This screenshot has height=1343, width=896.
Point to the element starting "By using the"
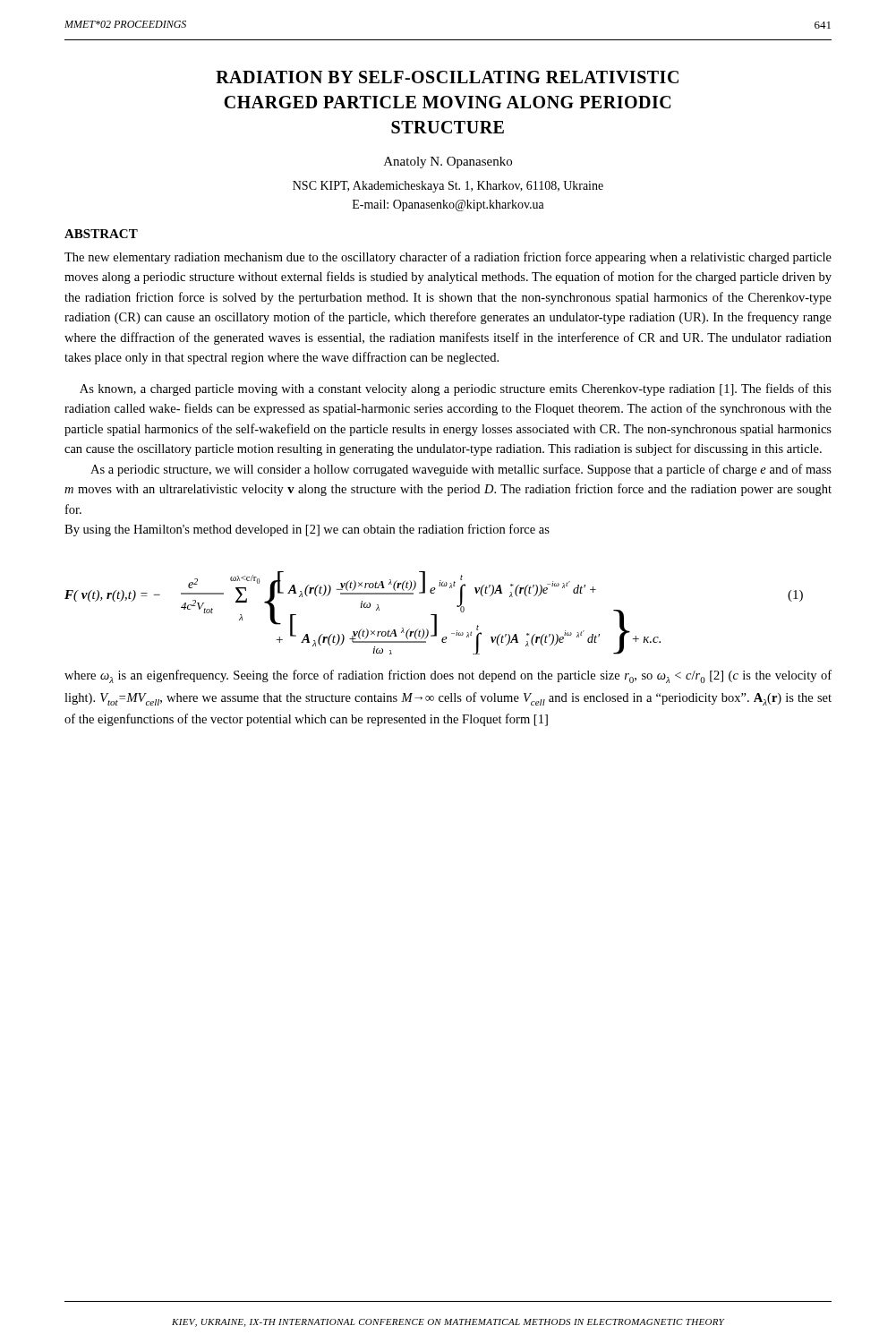[x=307, y=529]
